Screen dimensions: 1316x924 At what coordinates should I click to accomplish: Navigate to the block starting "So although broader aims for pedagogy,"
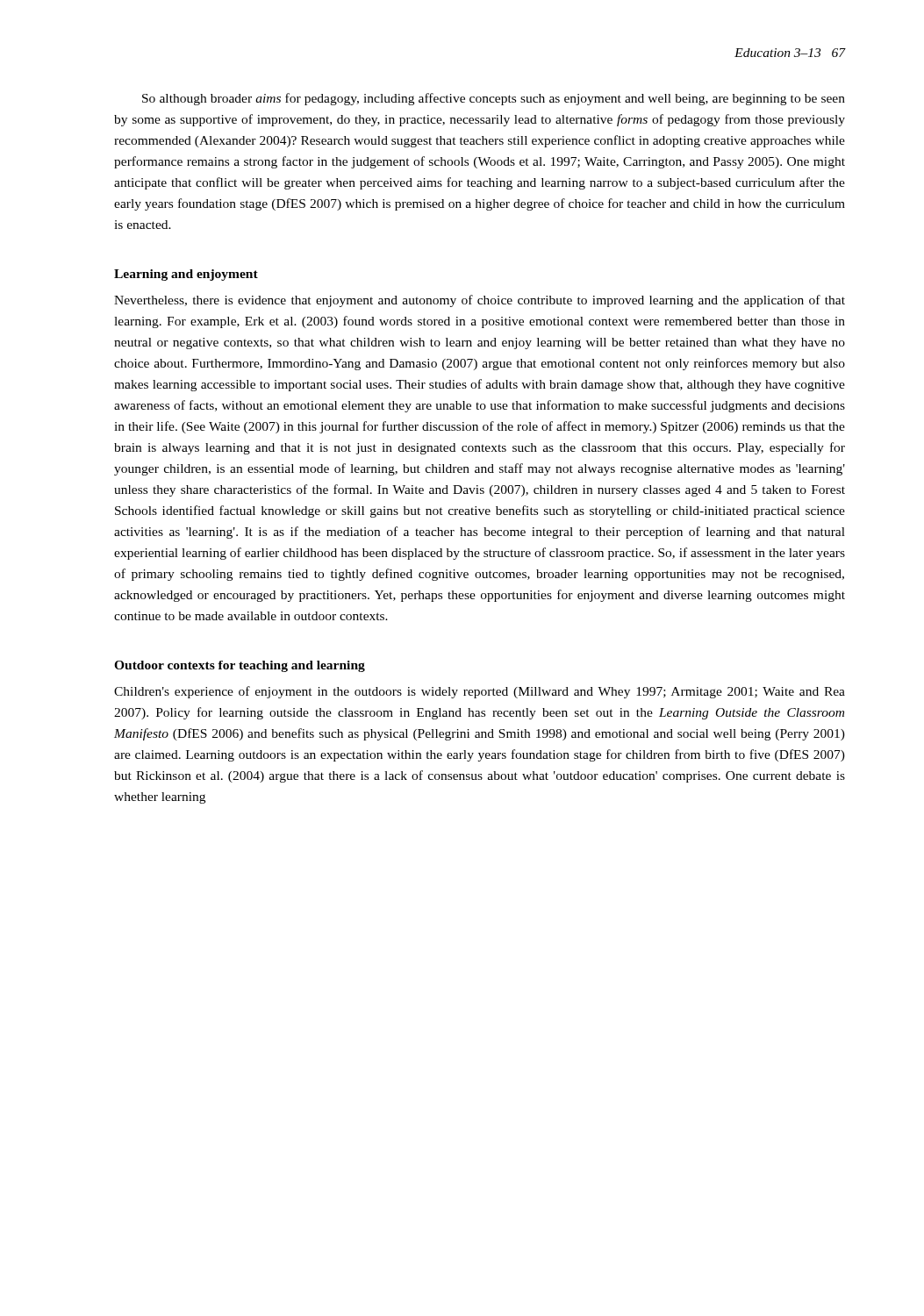tap(480, 161)
